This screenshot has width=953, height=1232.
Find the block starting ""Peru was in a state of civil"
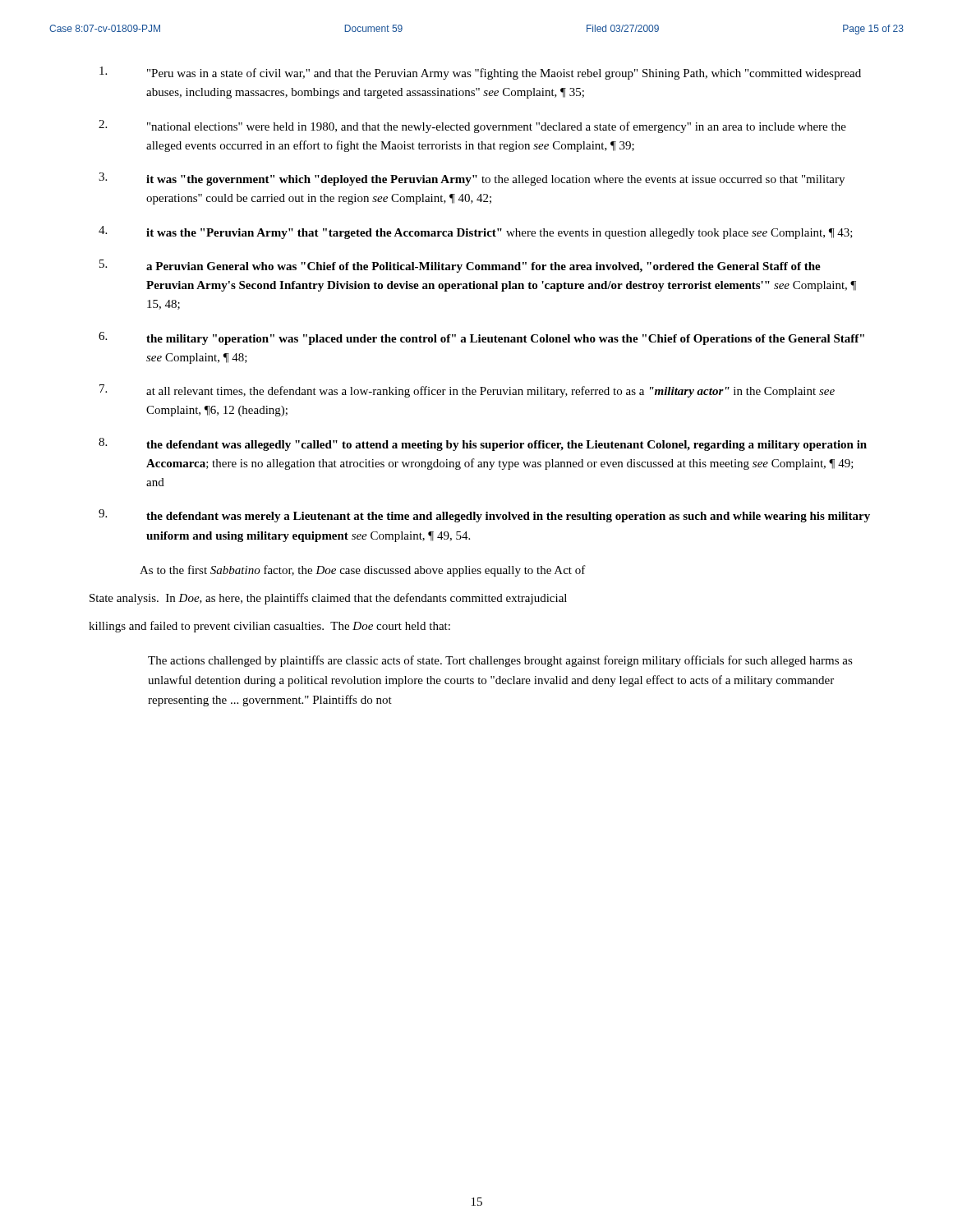coord(485,83)
